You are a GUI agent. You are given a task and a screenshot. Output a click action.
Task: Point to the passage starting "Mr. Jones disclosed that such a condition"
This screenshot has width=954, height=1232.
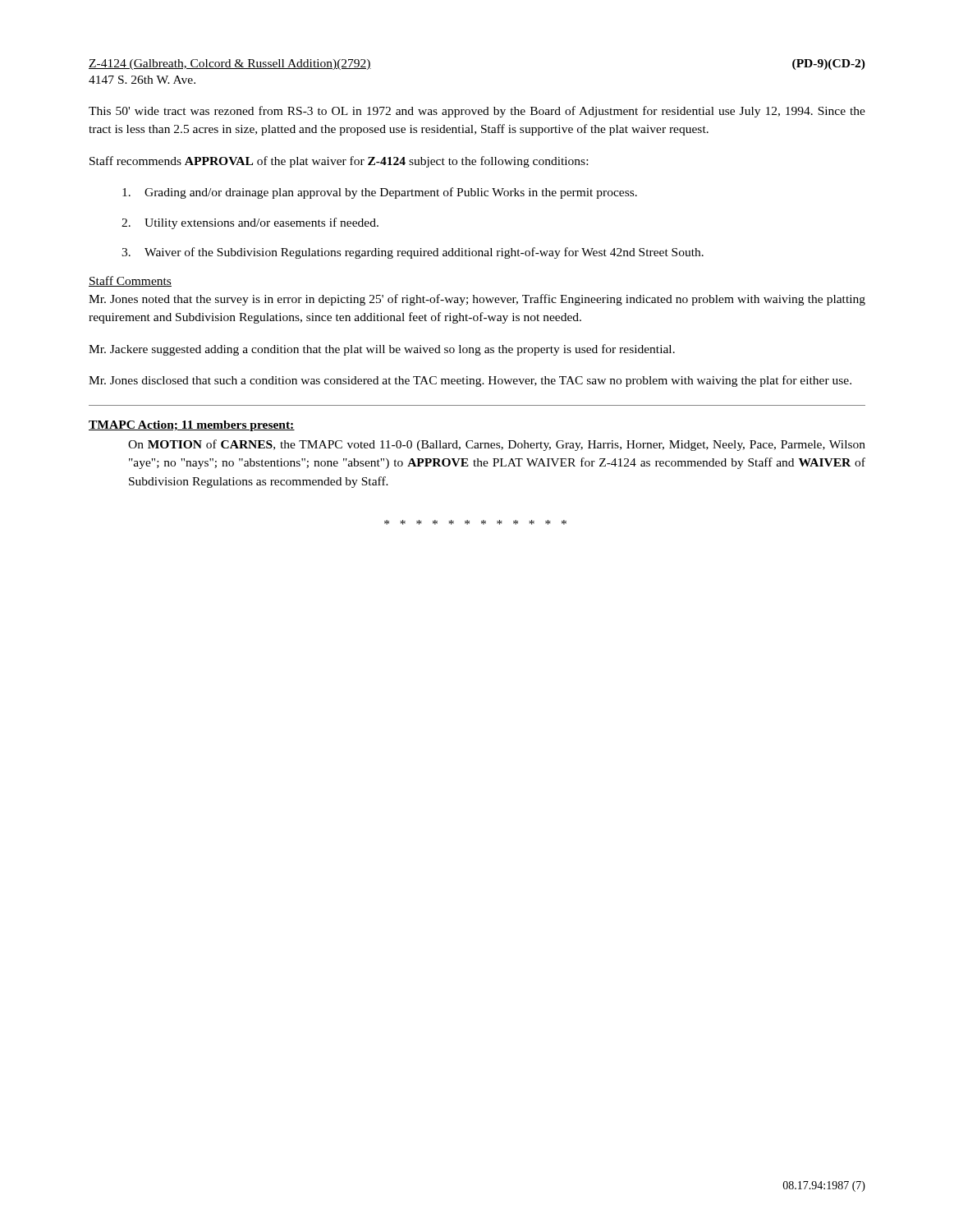[470, 380]
